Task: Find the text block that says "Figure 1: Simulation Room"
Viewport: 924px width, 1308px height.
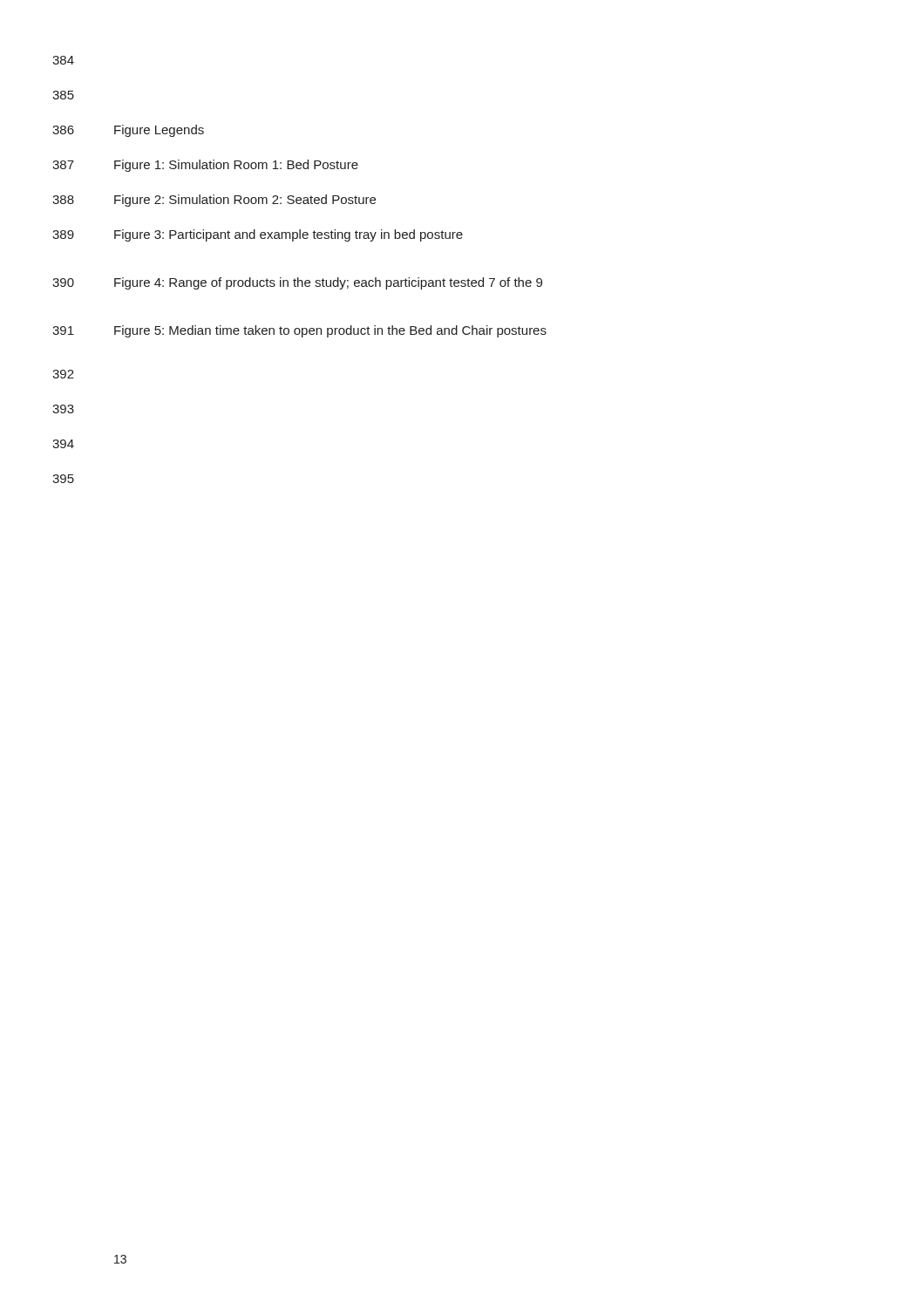Action: [x=236, y=164]
